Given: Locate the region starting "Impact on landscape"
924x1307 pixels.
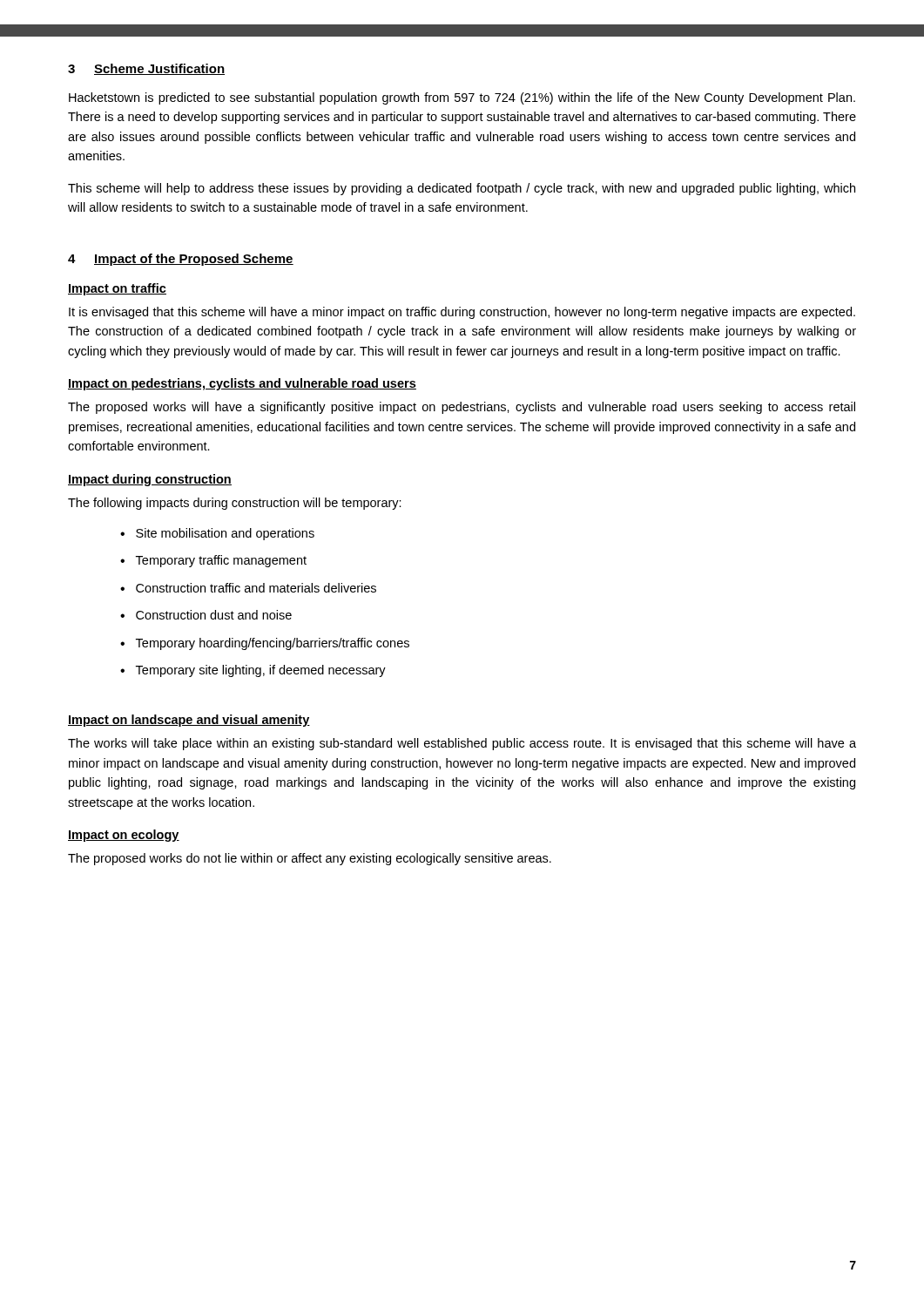Looking at the screenshot, I should click(189, 720).
